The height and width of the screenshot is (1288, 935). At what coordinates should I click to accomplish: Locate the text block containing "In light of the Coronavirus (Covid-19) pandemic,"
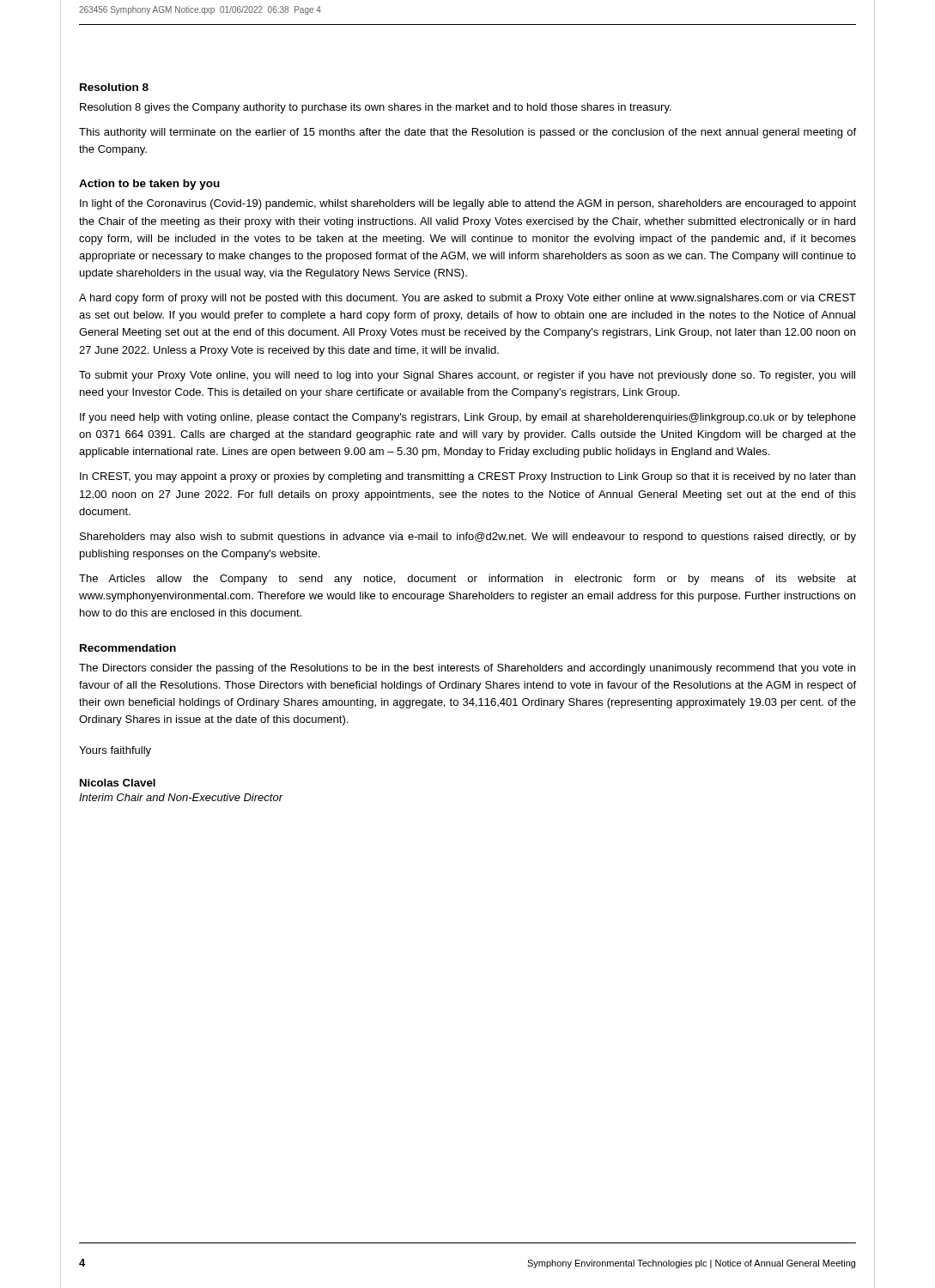pos(468,238)
